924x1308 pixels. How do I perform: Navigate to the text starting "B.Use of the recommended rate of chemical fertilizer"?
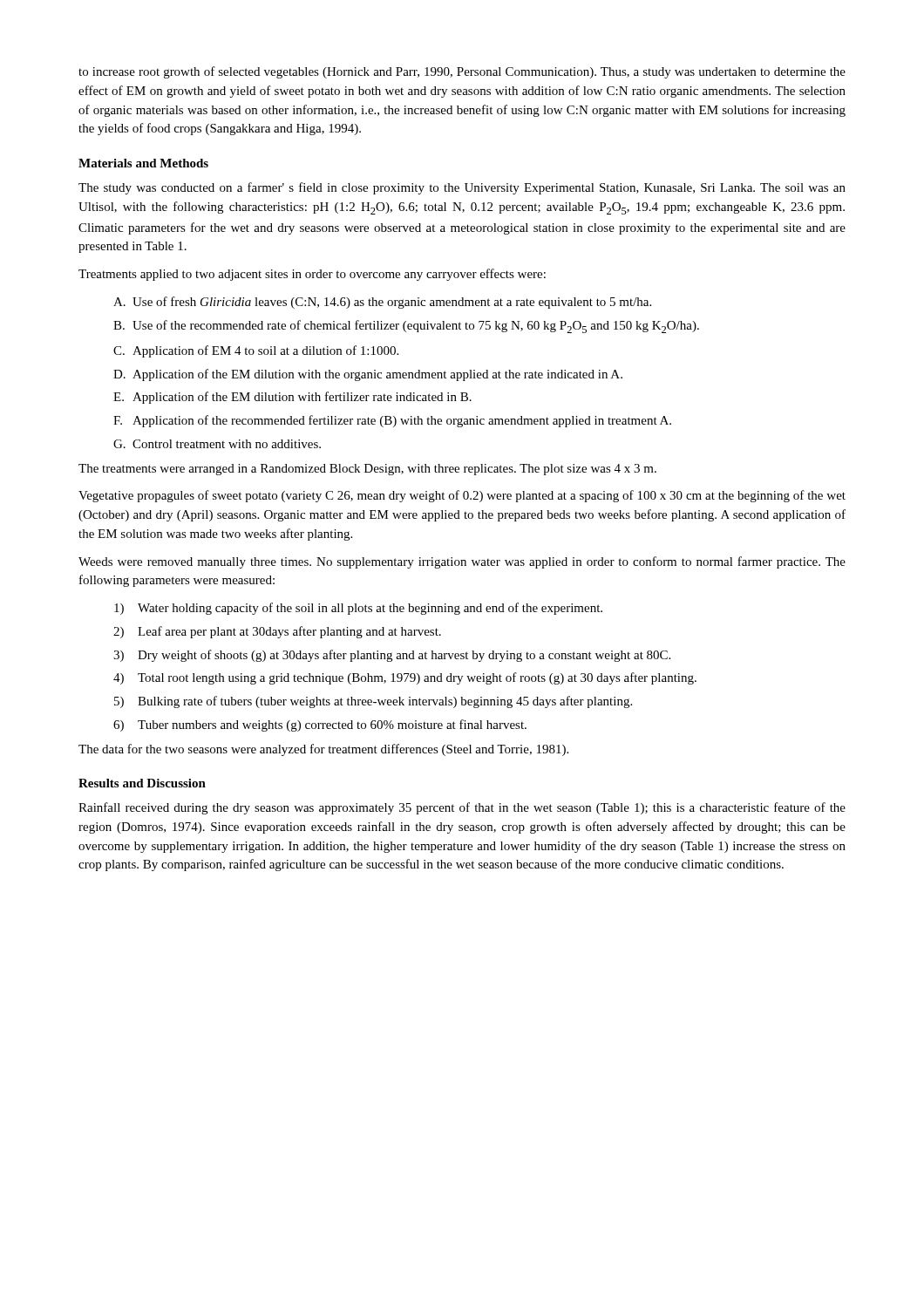(x=479, y=327)
